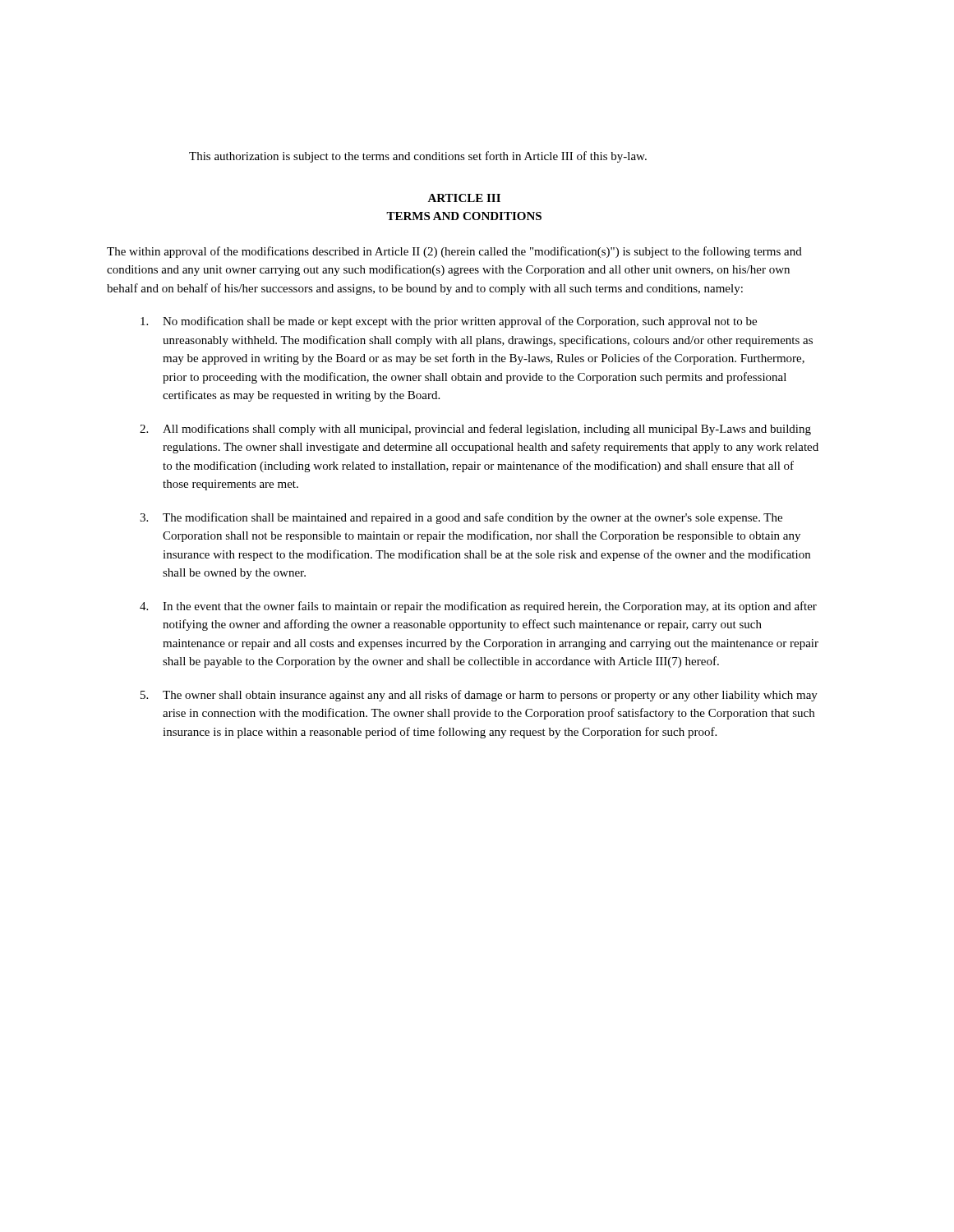Point to the text starting "The within approval of the modifications described in"
The height and width of the screenshot is (1232, 954).
pos(454,270)
